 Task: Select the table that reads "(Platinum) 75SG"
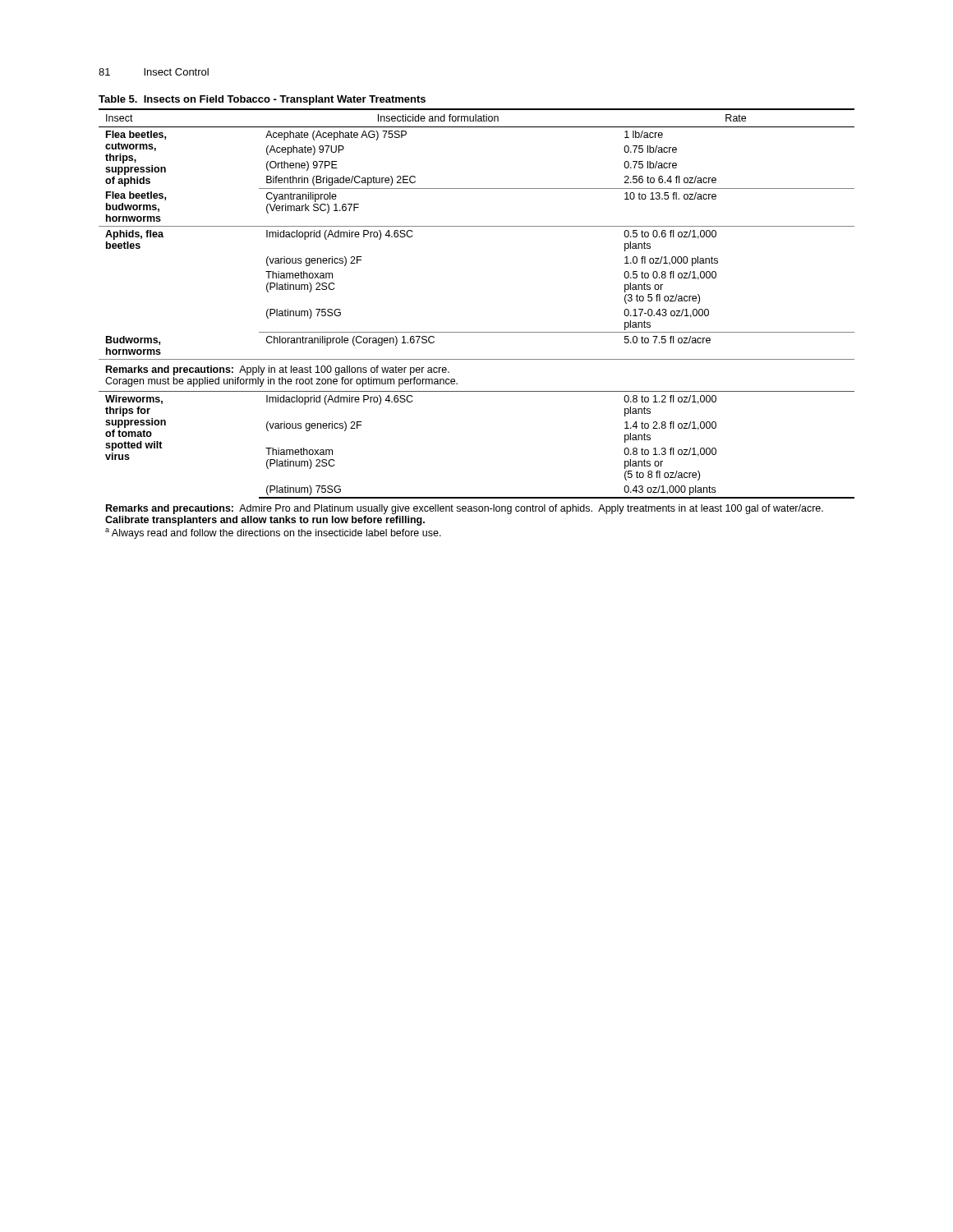coord(476,325)
